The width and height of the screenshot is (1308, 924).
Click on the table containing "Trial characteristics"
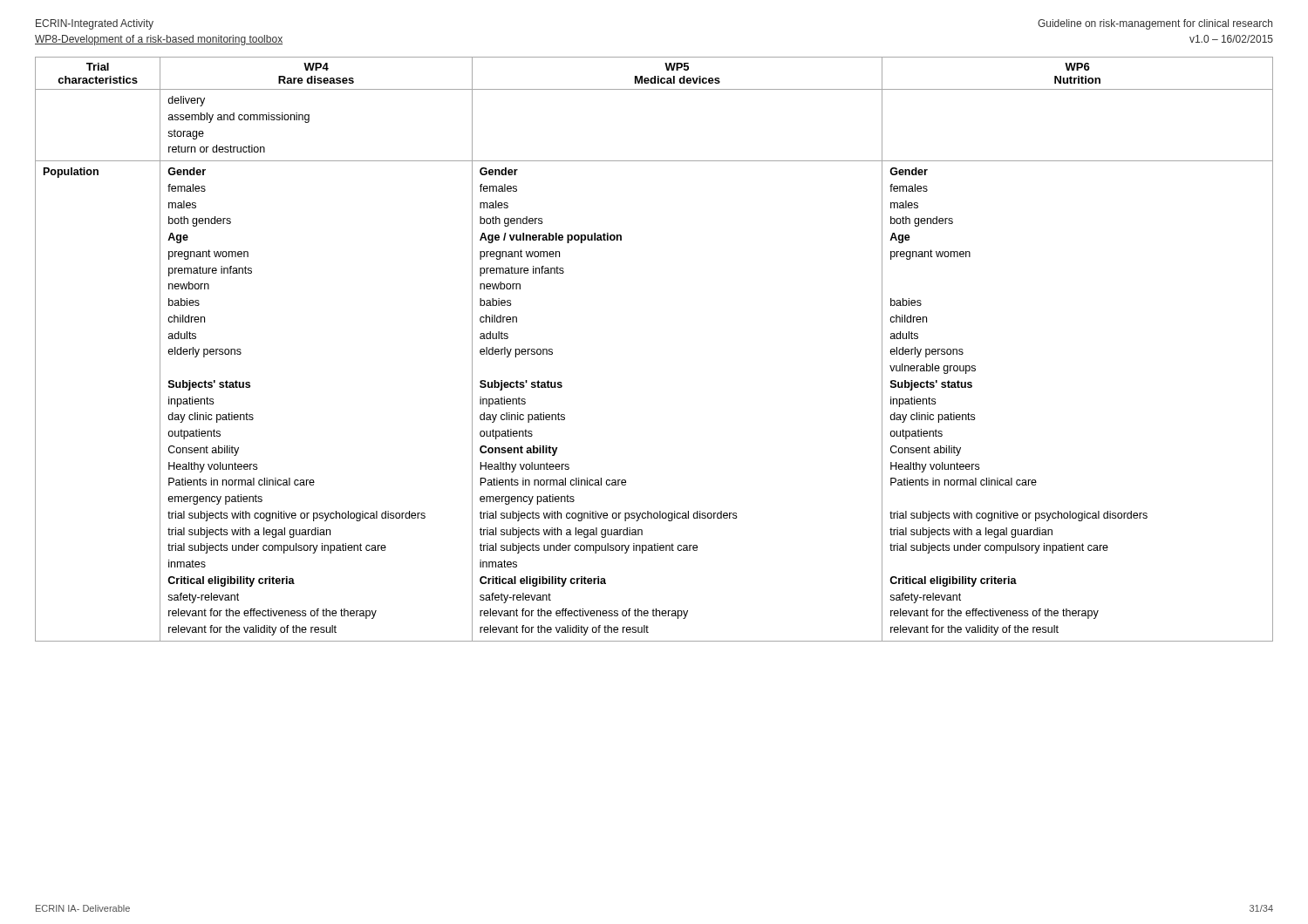pyautogui.click(x=654, y=473)
